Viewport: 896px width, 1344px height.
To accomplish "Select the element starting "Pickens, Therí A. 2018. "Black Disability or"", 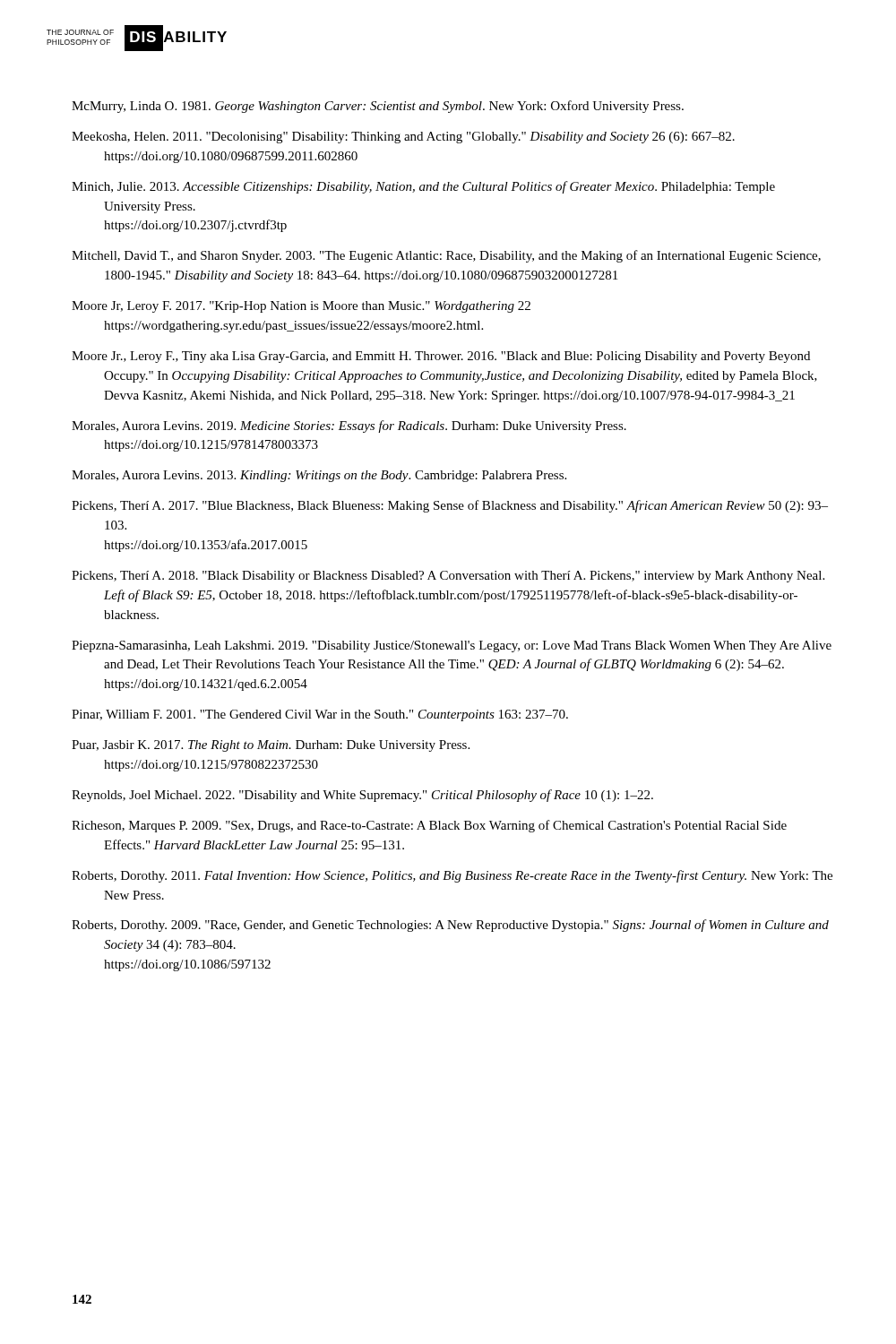I will pyautogui.click(x=449, y=595).
